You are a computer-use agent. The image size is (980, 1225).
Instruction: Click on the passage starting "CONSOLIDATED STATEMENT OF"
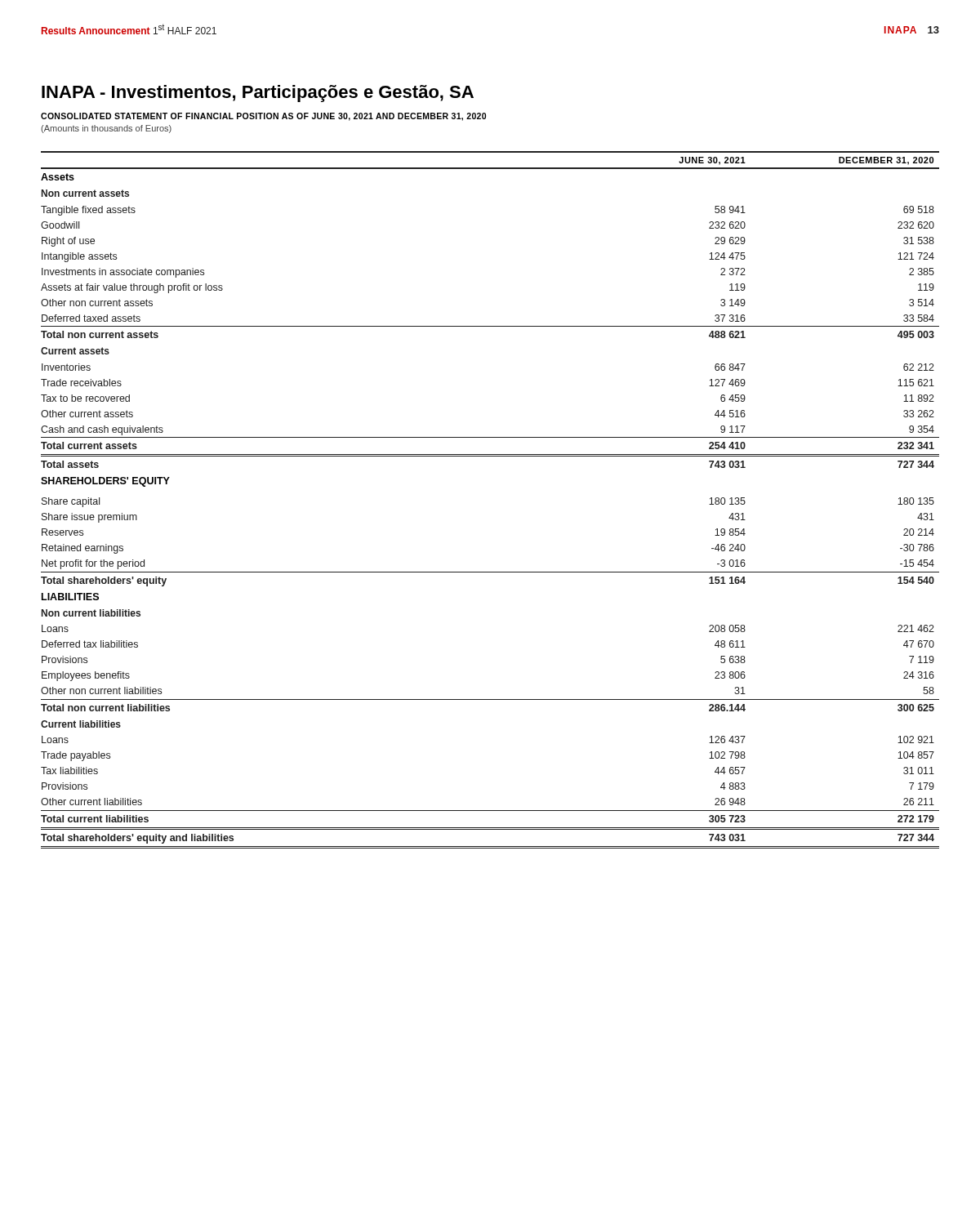(264, 116)
